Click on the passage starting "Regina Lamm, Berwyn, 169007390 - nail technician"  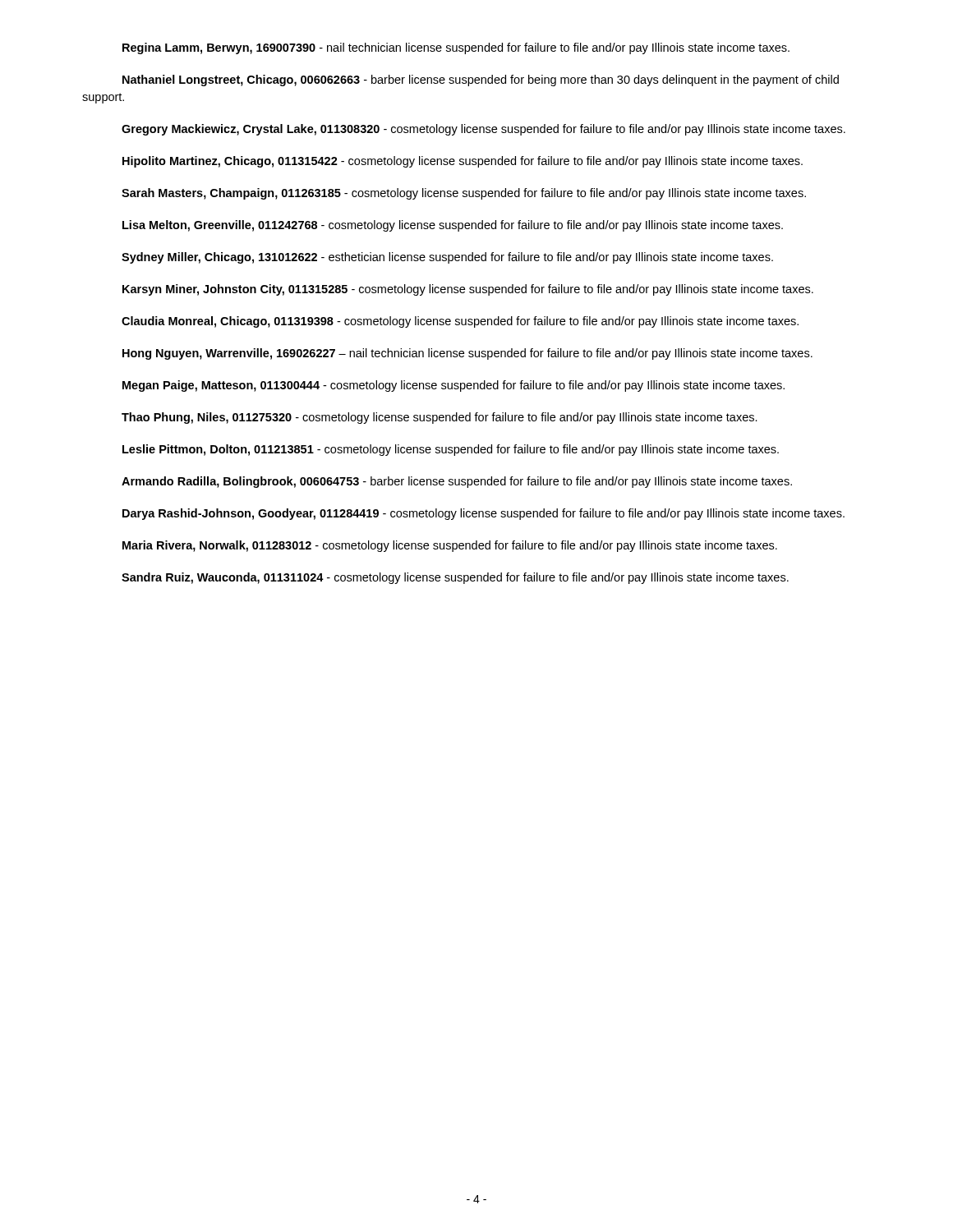(456, 48)
